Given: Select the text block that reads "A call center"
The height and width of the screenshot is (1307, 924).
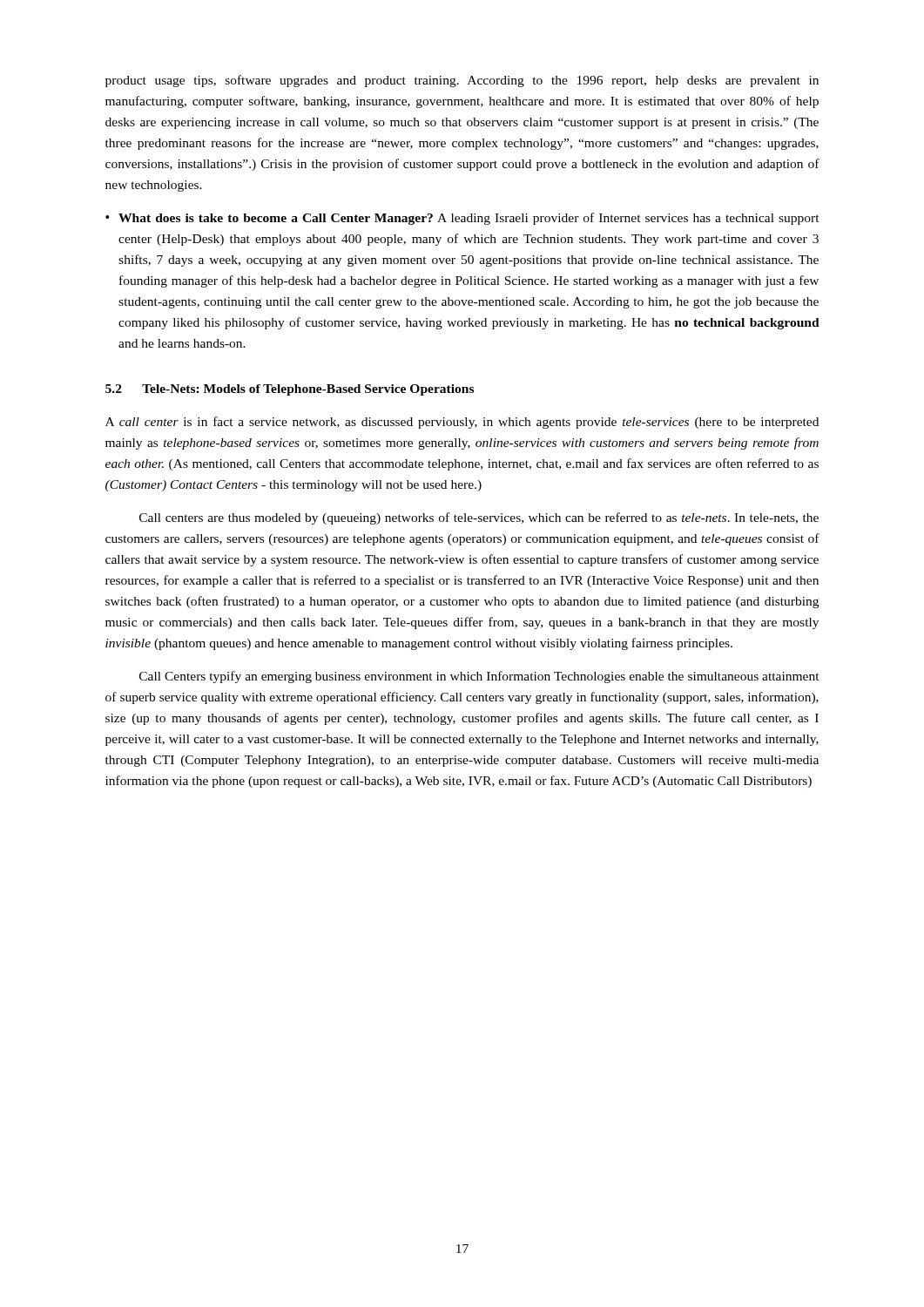Looking at the screenshot, I should [462, 453].
